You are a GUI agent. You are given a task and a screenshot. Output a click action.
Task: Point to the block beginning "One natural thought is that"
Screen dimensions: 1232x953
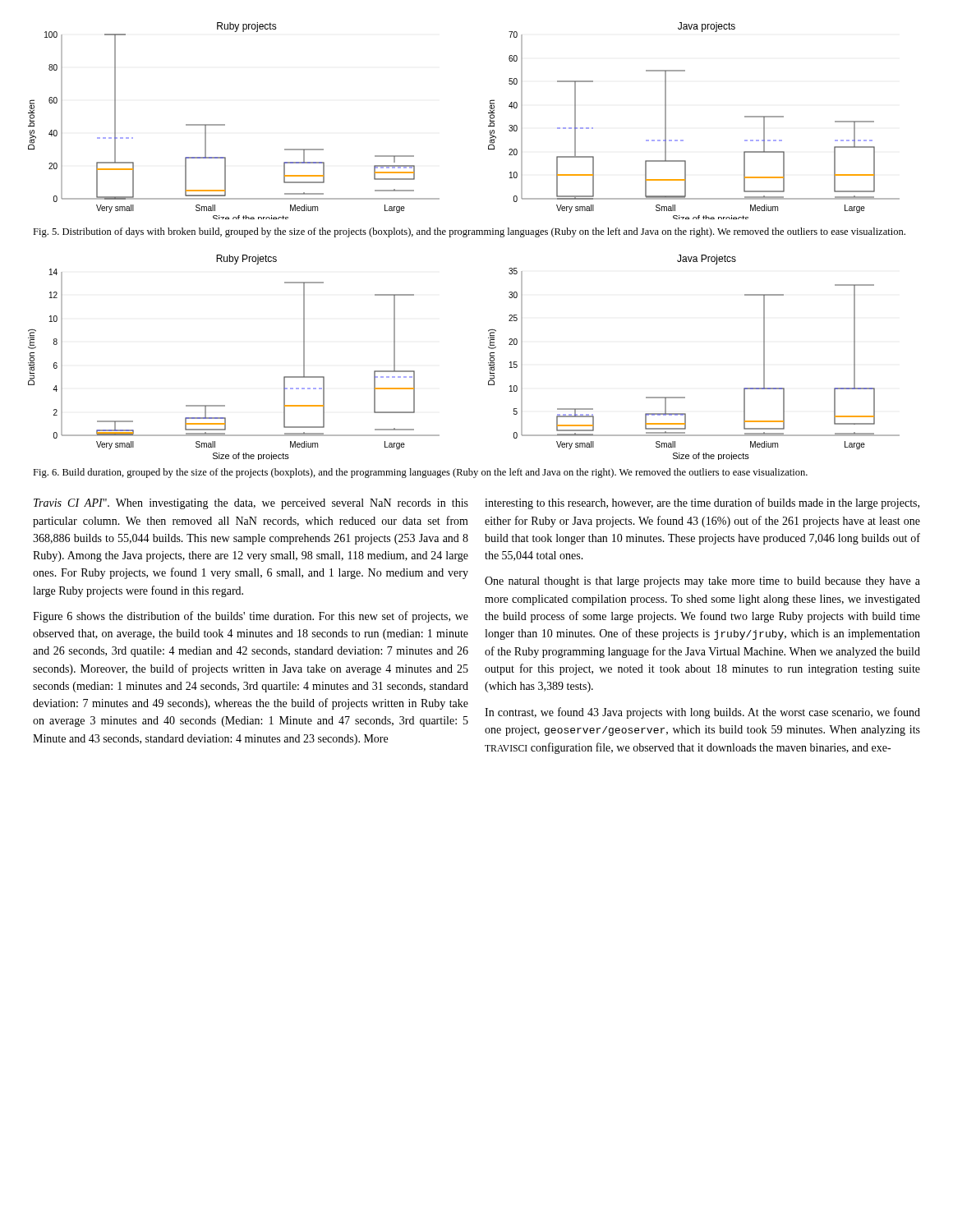(702, 634)
